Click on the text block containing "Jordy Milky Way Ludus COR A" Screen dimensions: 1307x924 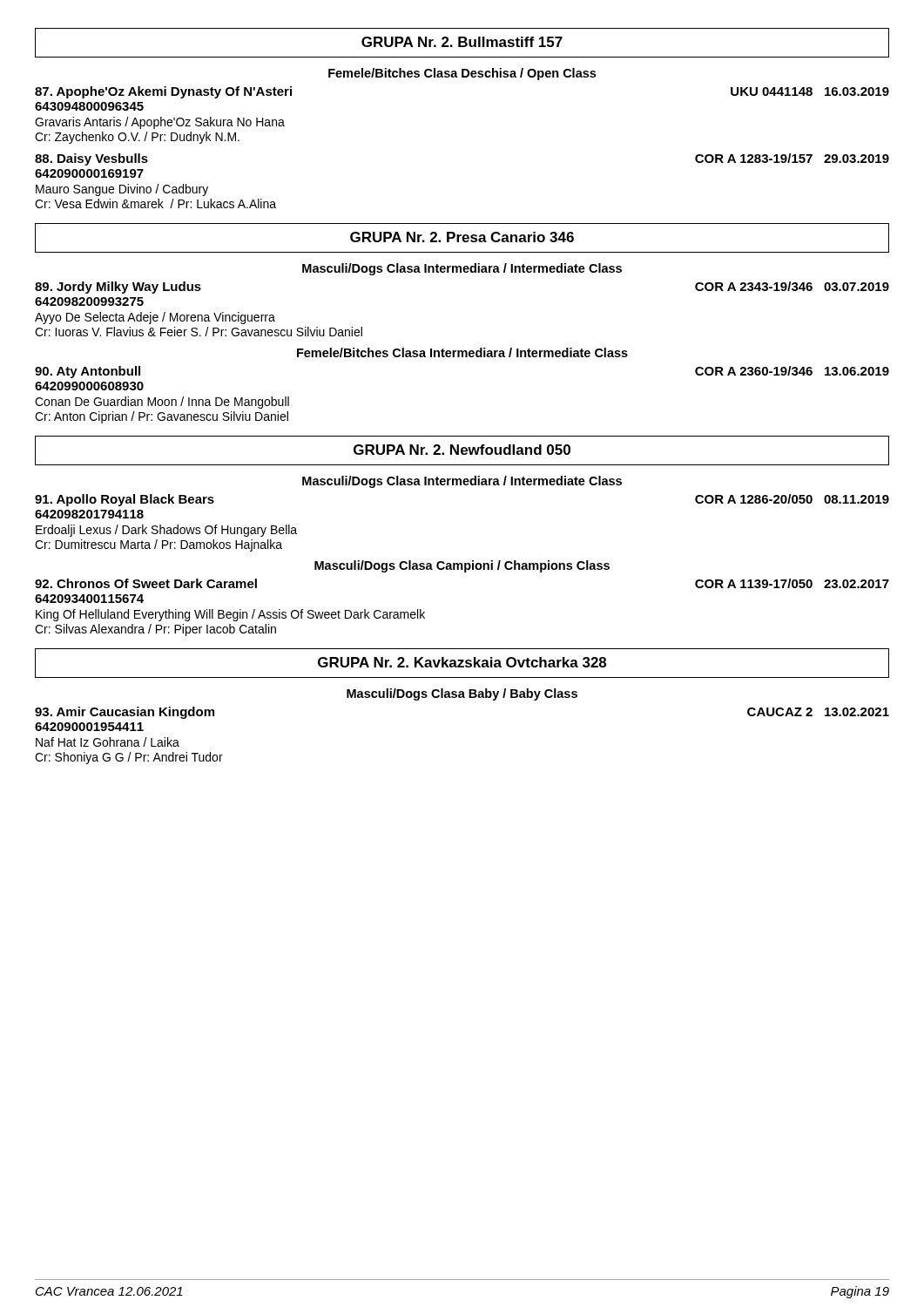pos(122,287)
